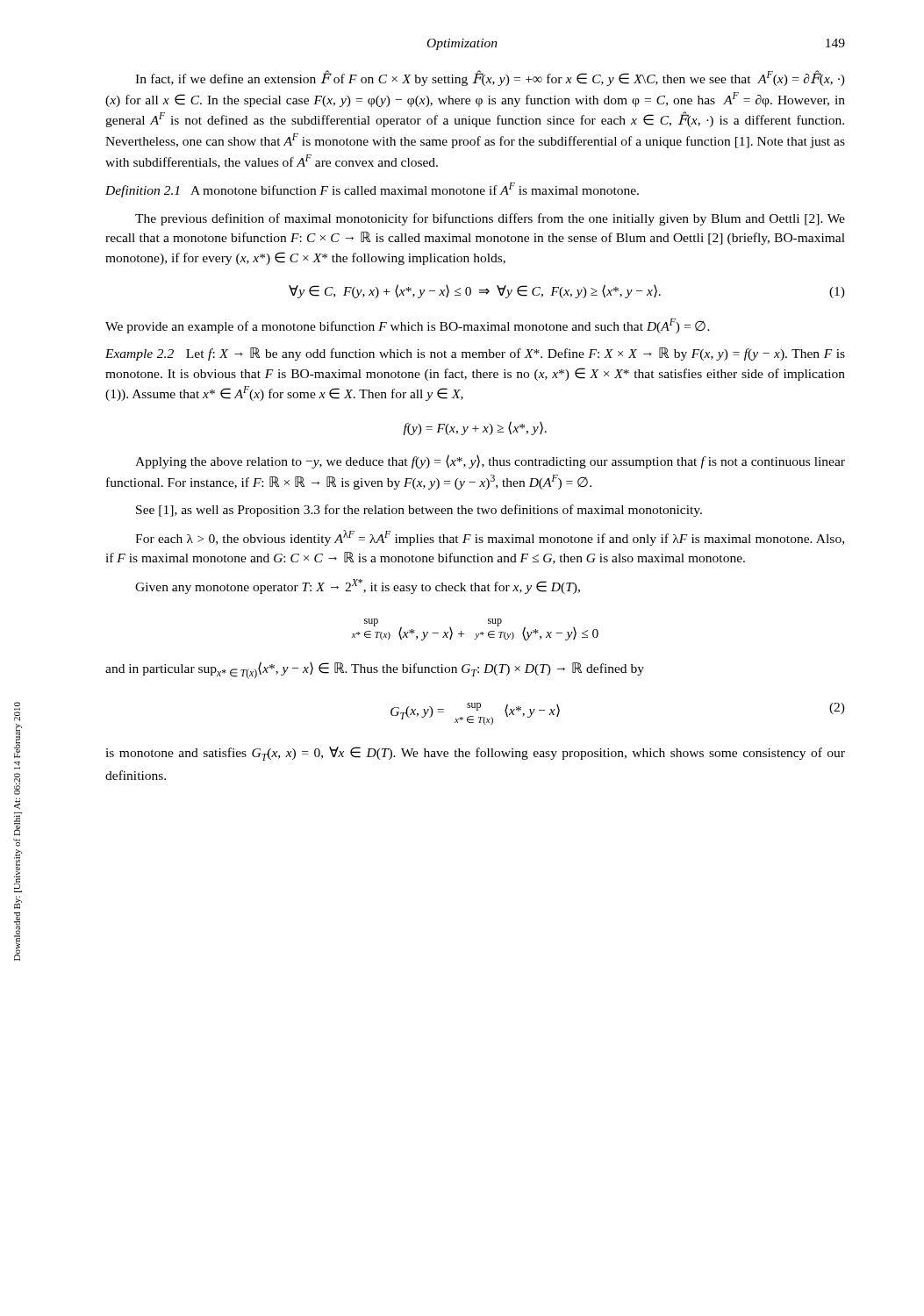
Task: Click on the region starting "Example 2.2 Let f: X → ℝ be"
Action: pyautogui.click(x=475, y=374)
